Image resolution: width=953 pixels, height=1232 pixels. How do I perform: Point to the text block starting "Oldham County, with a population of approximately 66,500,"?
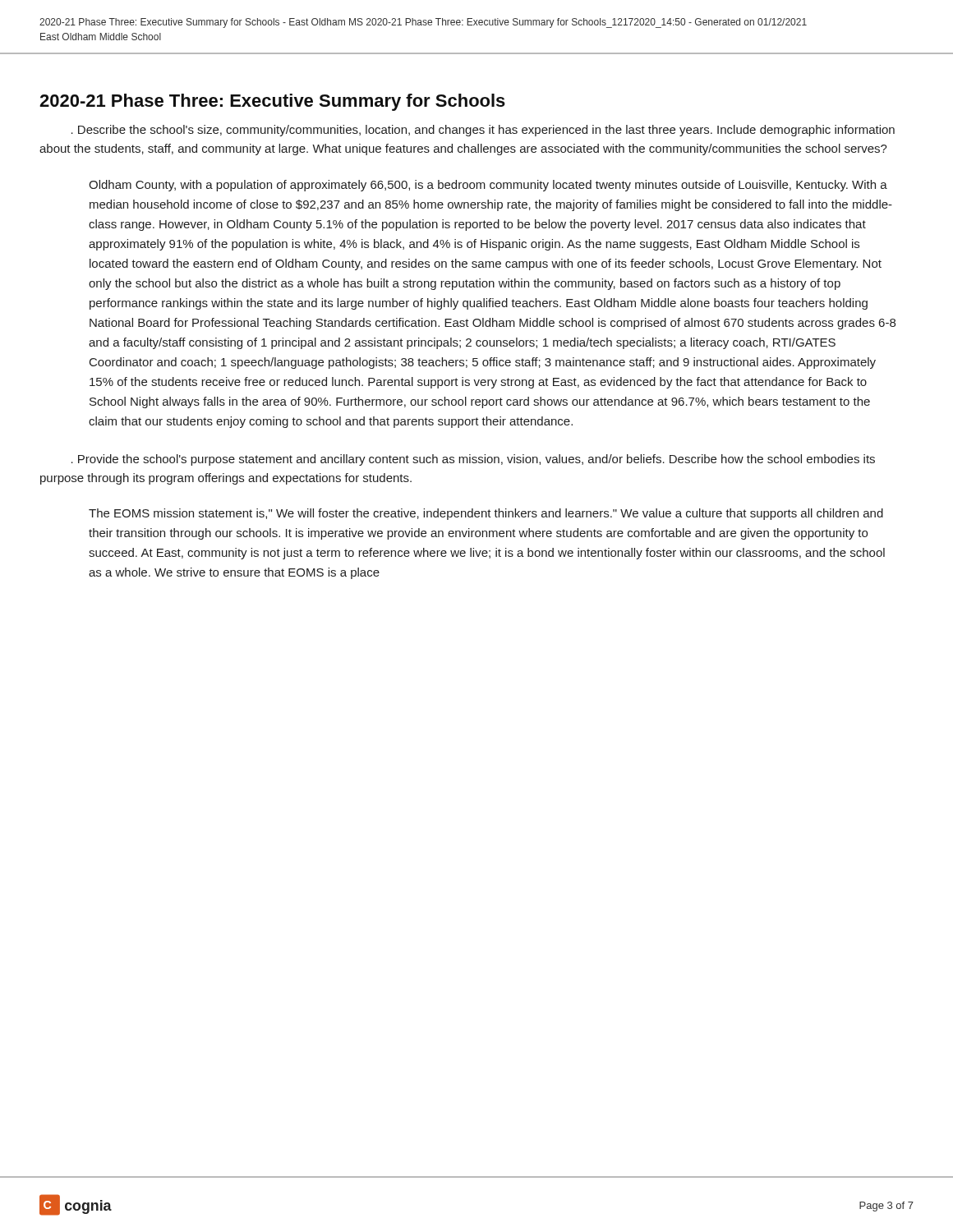[x=492, y=302]
